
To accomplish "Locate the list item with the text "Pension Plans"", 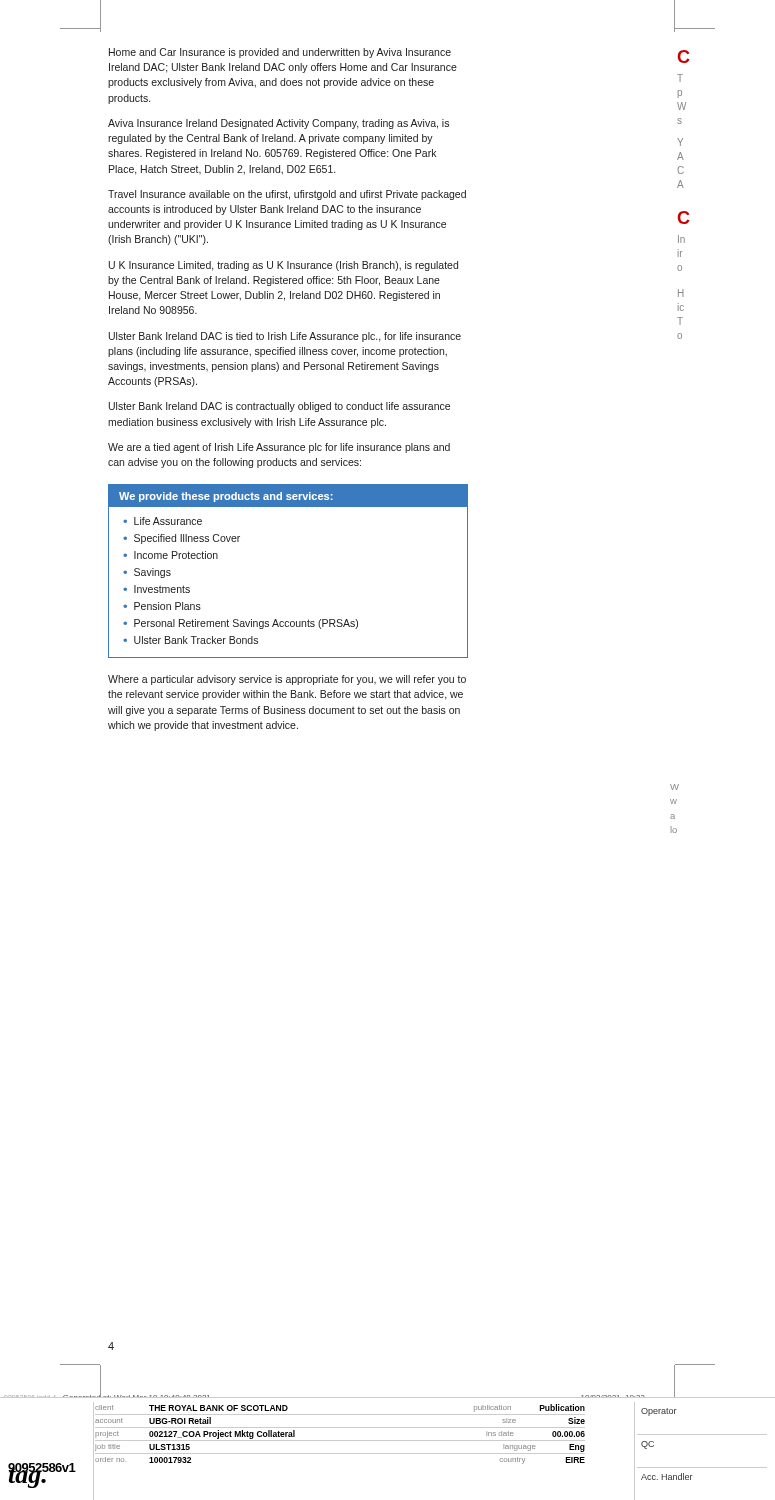I will (x=167, y=606).
